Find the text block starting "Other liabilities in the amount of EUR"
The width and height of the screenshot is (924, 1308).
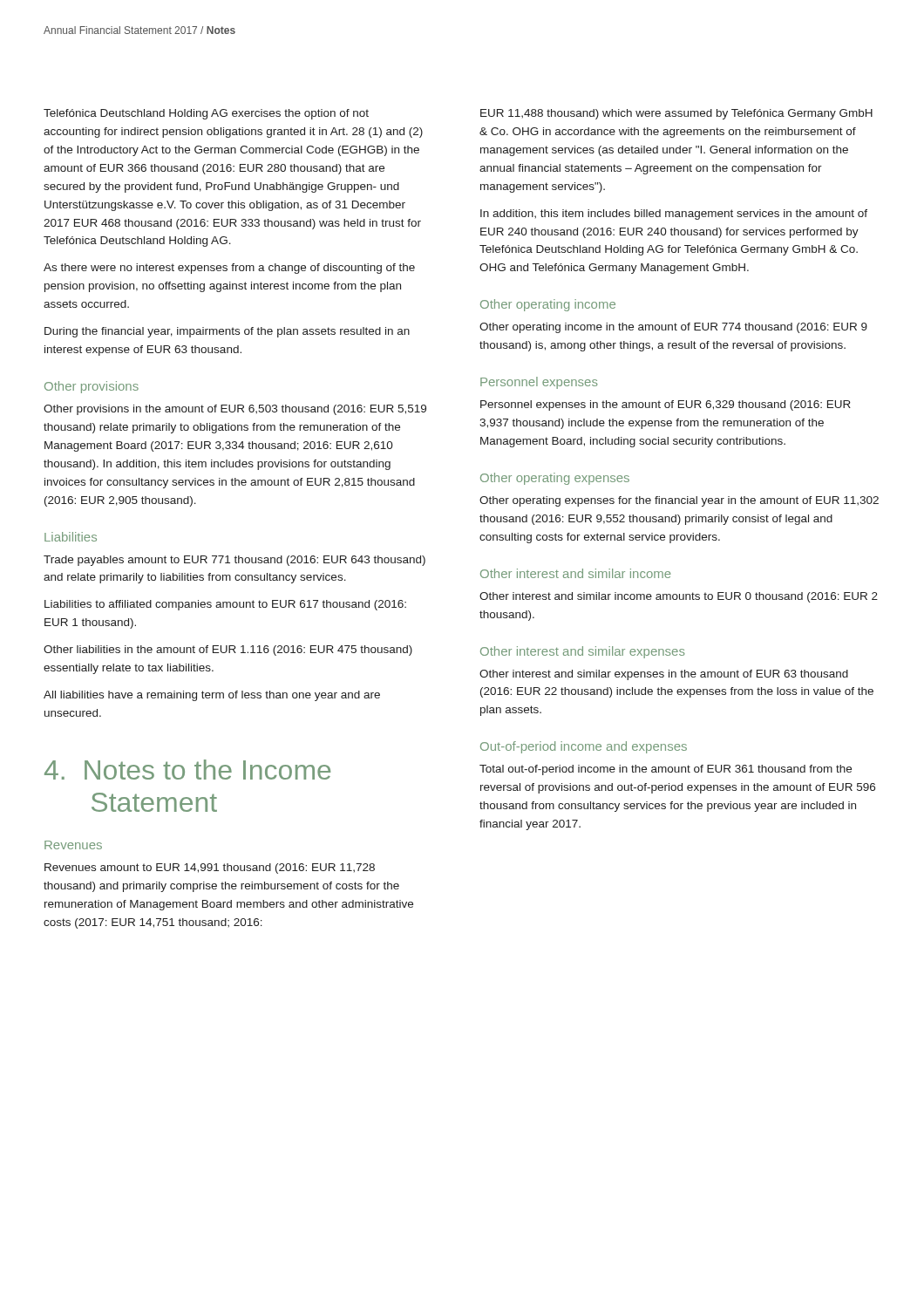[235, 659]
